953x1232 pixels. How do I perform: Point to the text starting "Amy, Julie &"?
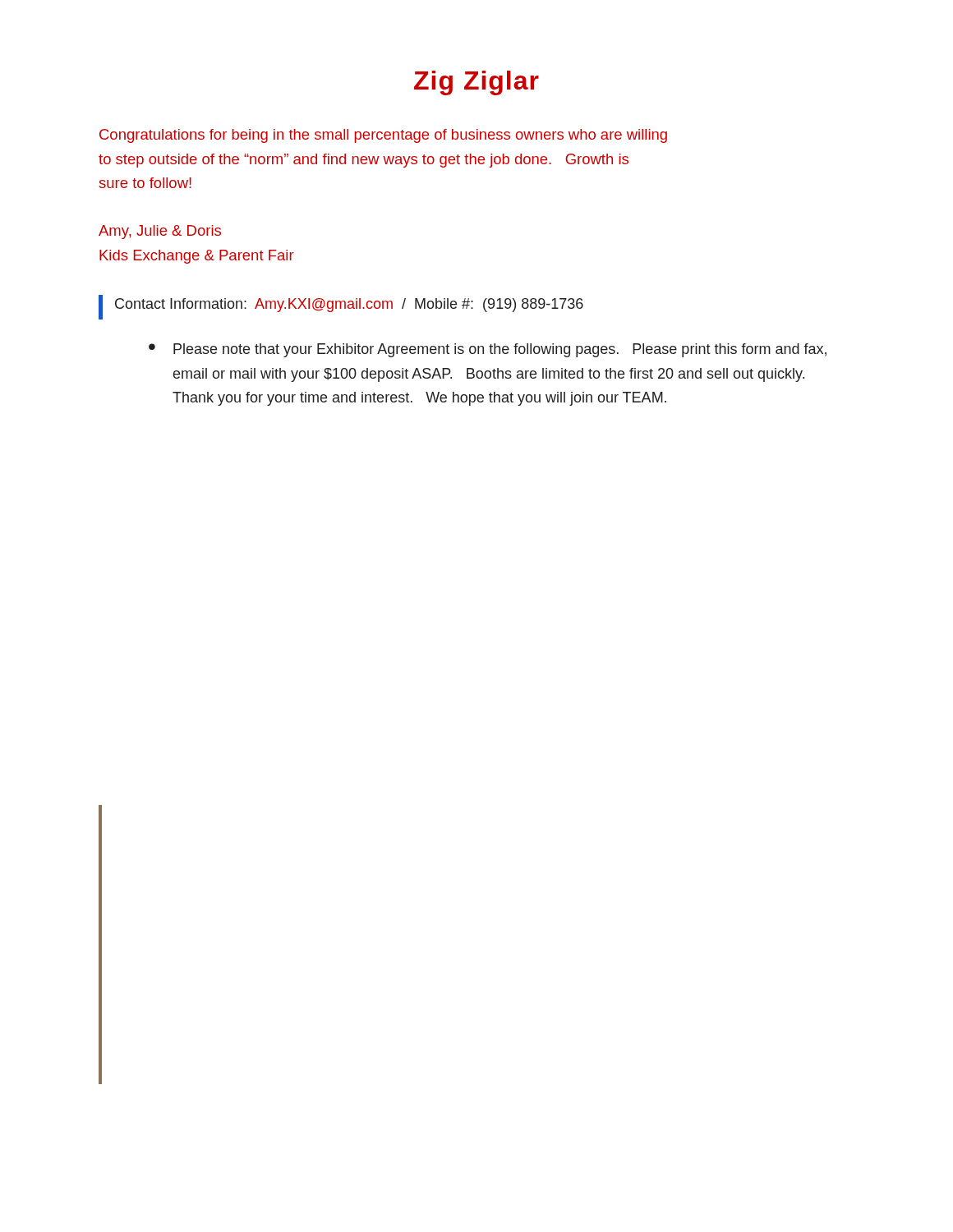coord(196,243)
